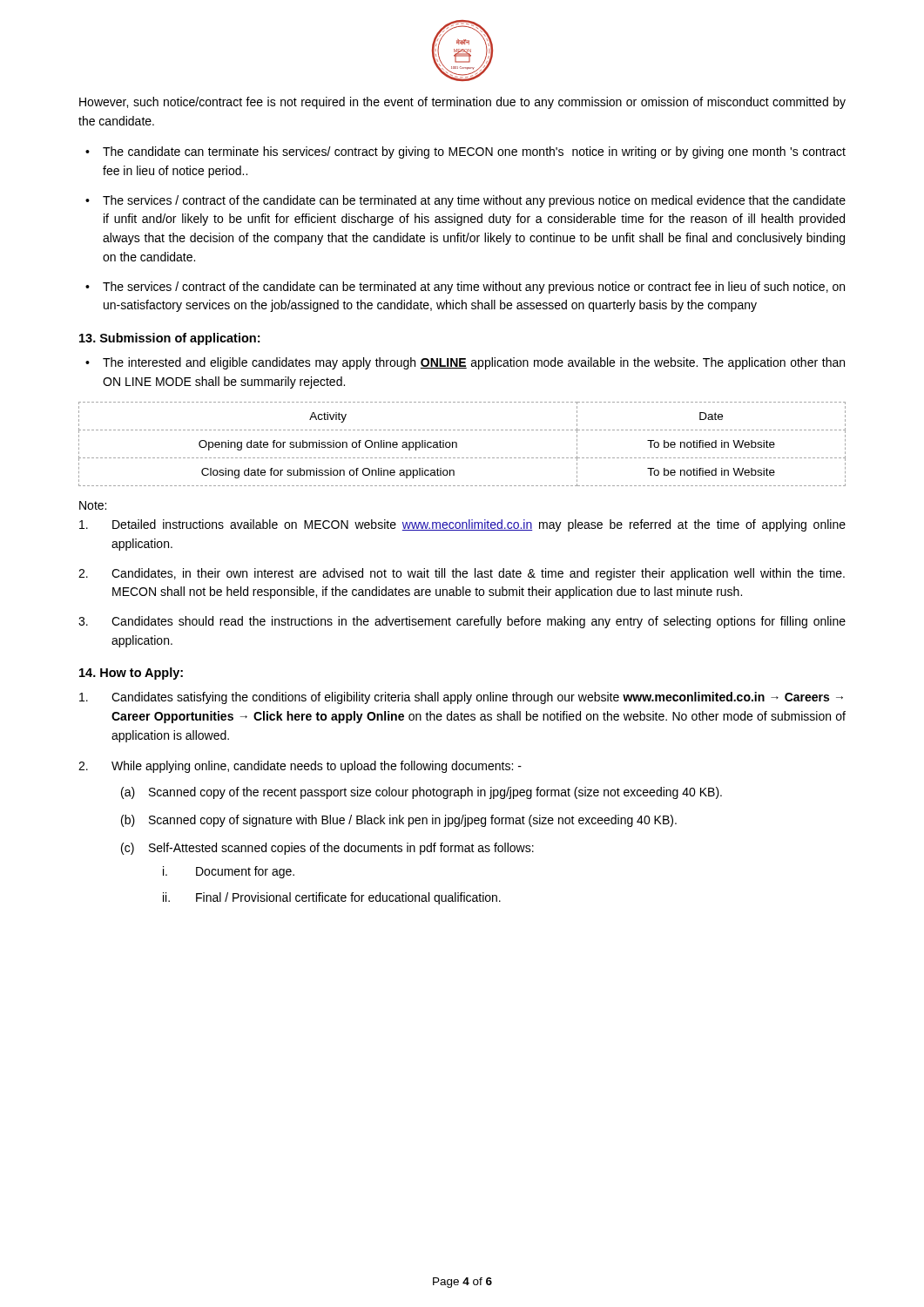The width and height of the screenshot is (924, 1307).
Task: Navigate to the block starting "(c) Self-Attested scanned copies"
Action: [x=327, y=849]
